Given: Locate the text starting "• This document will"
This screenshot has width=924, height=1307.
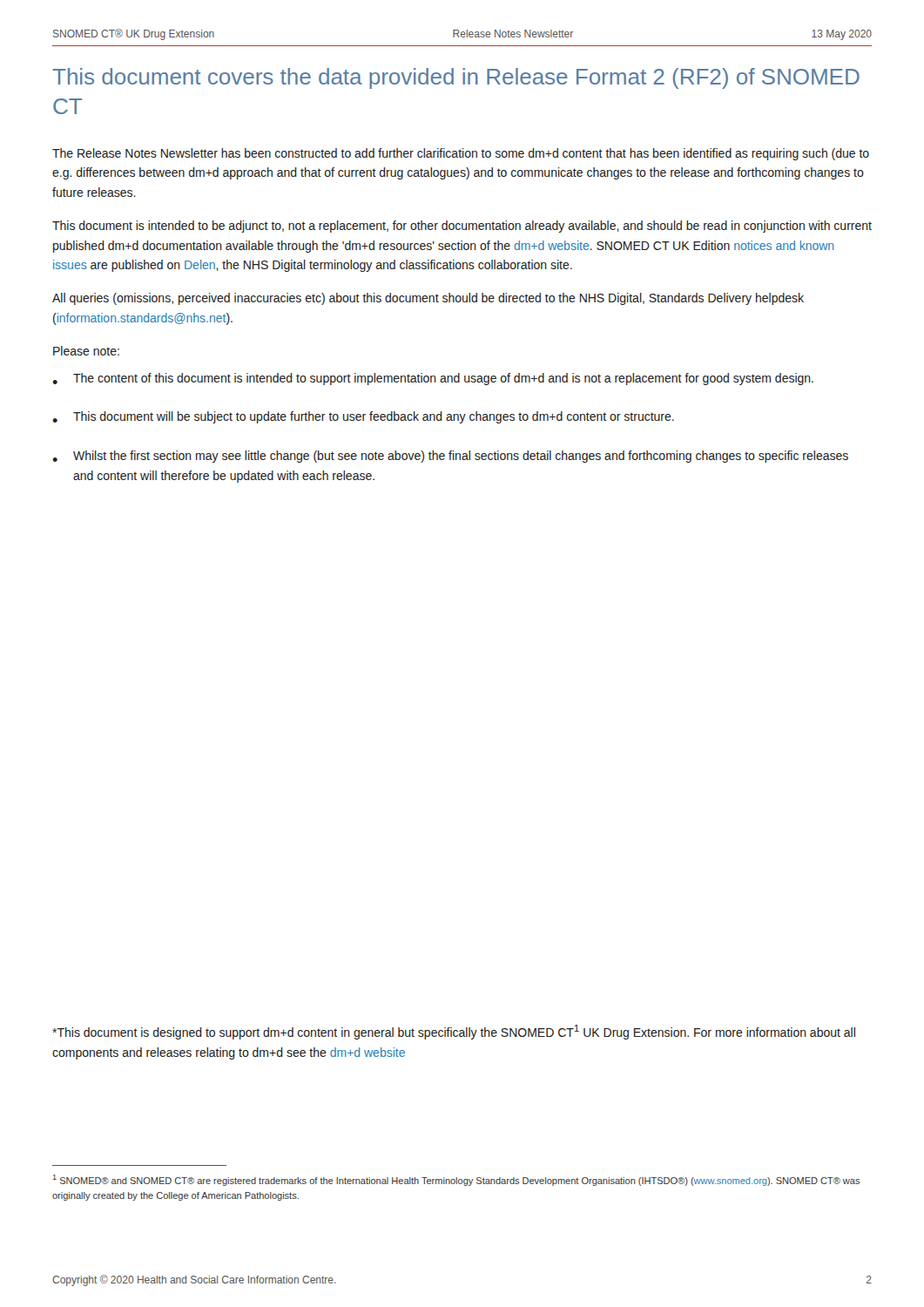Looking at the screenshot, I should pos(462,421).
